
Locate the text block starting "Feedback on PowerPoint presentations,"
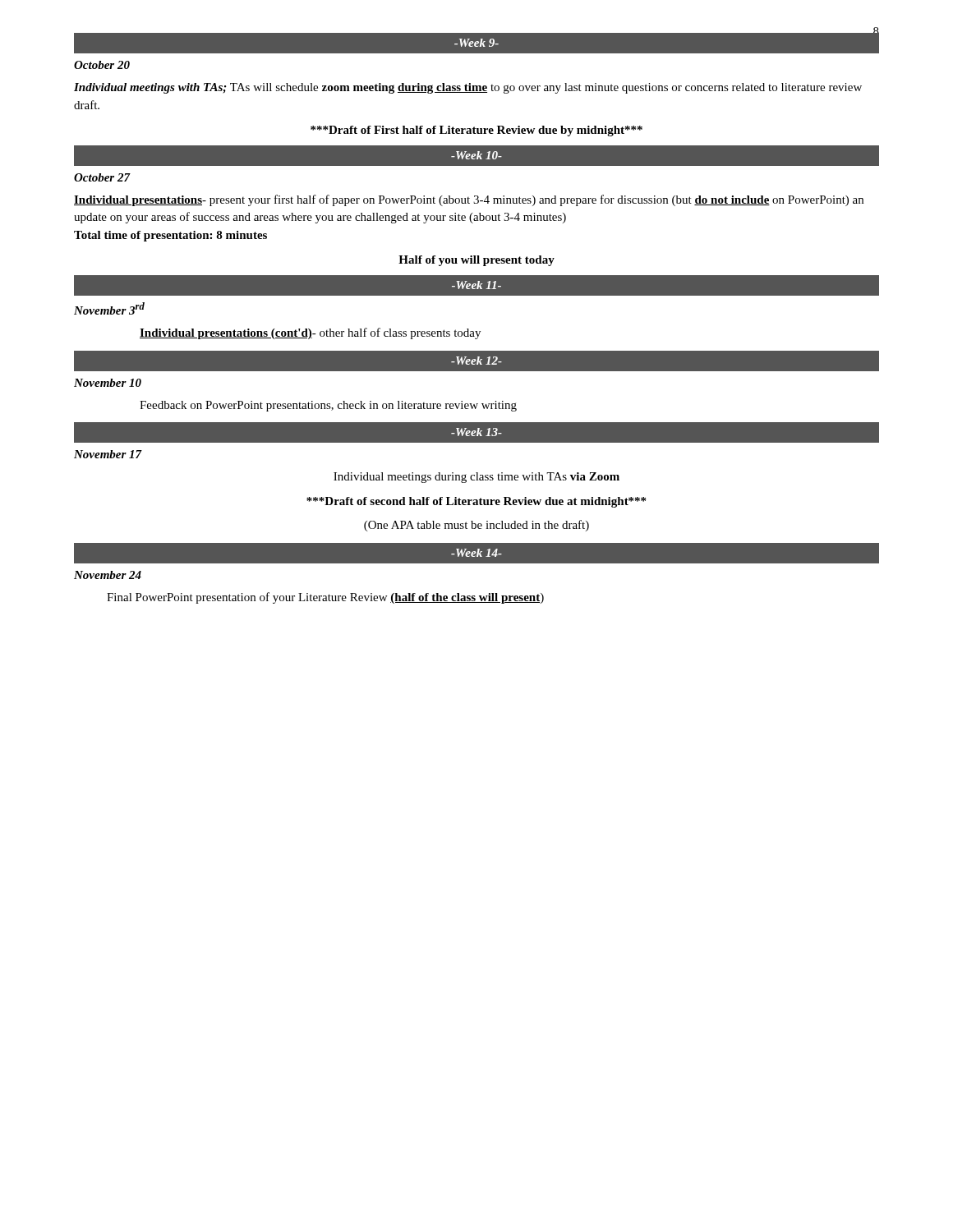328,405
